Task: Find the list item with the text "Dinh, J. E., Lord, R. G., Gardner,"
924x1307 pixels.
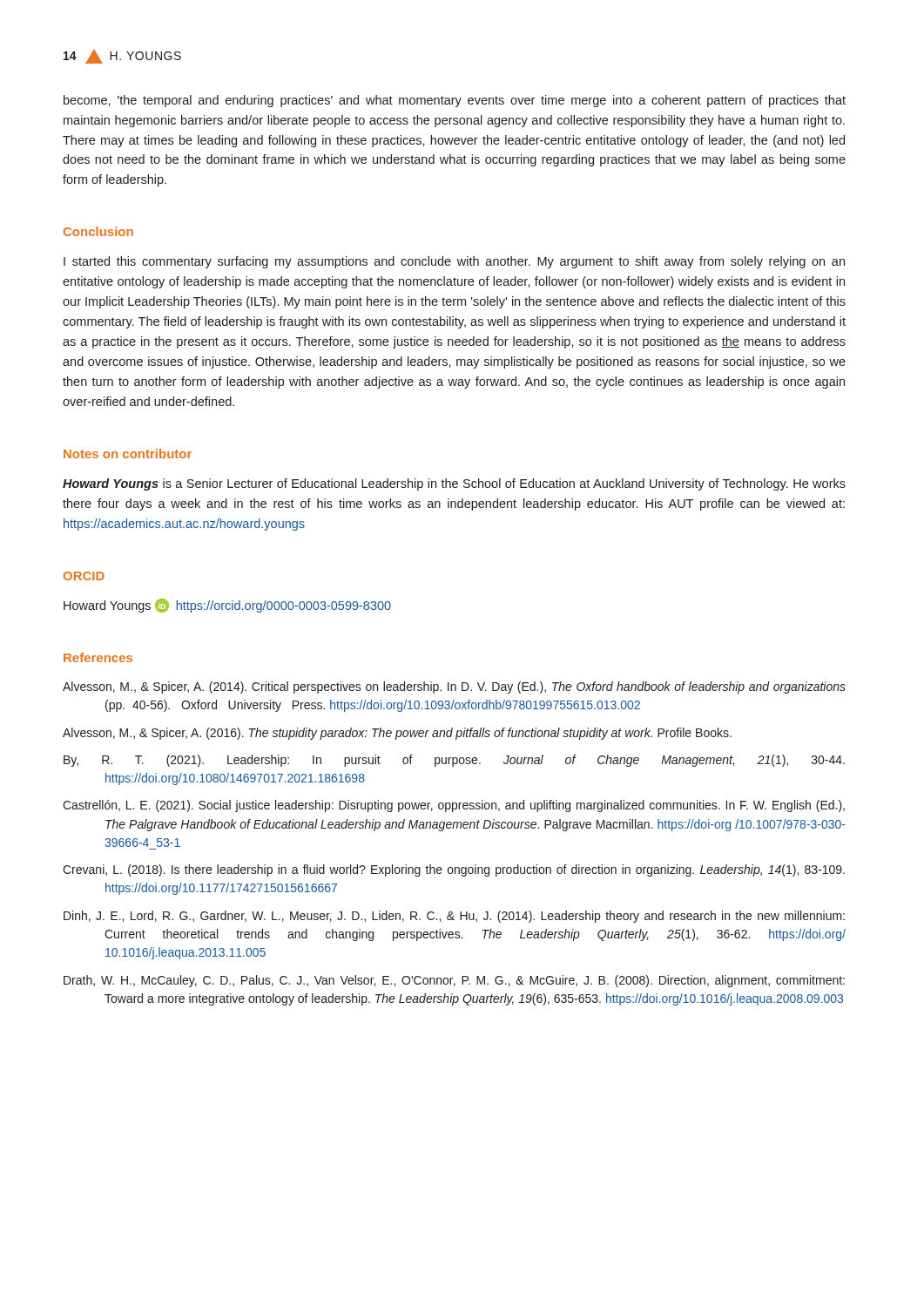Action: tap(454, 934)
